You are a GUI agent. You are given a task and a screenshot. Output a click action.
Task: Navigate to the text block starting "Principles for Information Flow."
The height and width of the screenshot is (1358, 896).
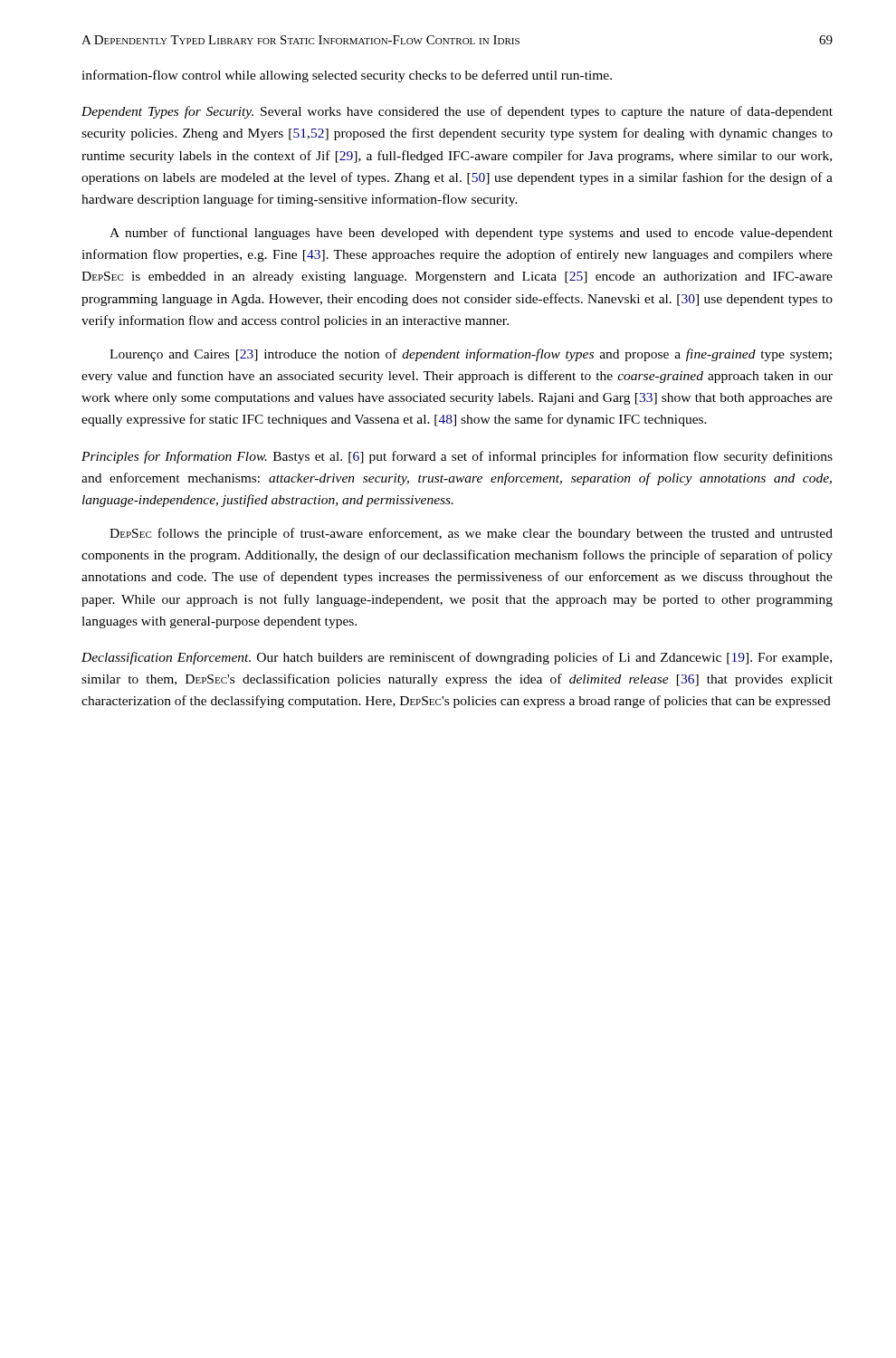[457, 478]
